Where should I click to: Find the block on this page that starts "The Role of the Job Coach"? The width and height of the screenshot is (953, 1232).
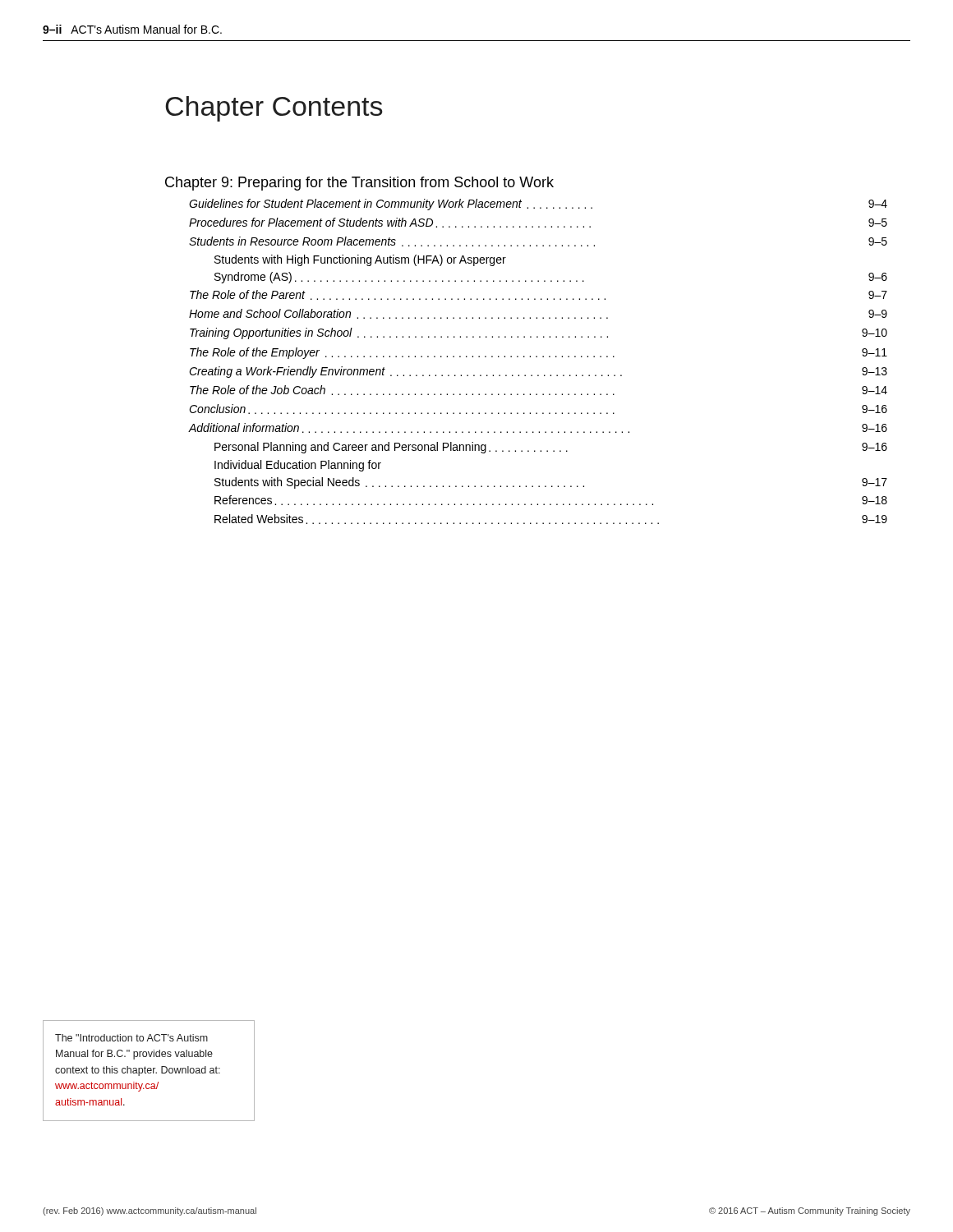pos(538,390)
